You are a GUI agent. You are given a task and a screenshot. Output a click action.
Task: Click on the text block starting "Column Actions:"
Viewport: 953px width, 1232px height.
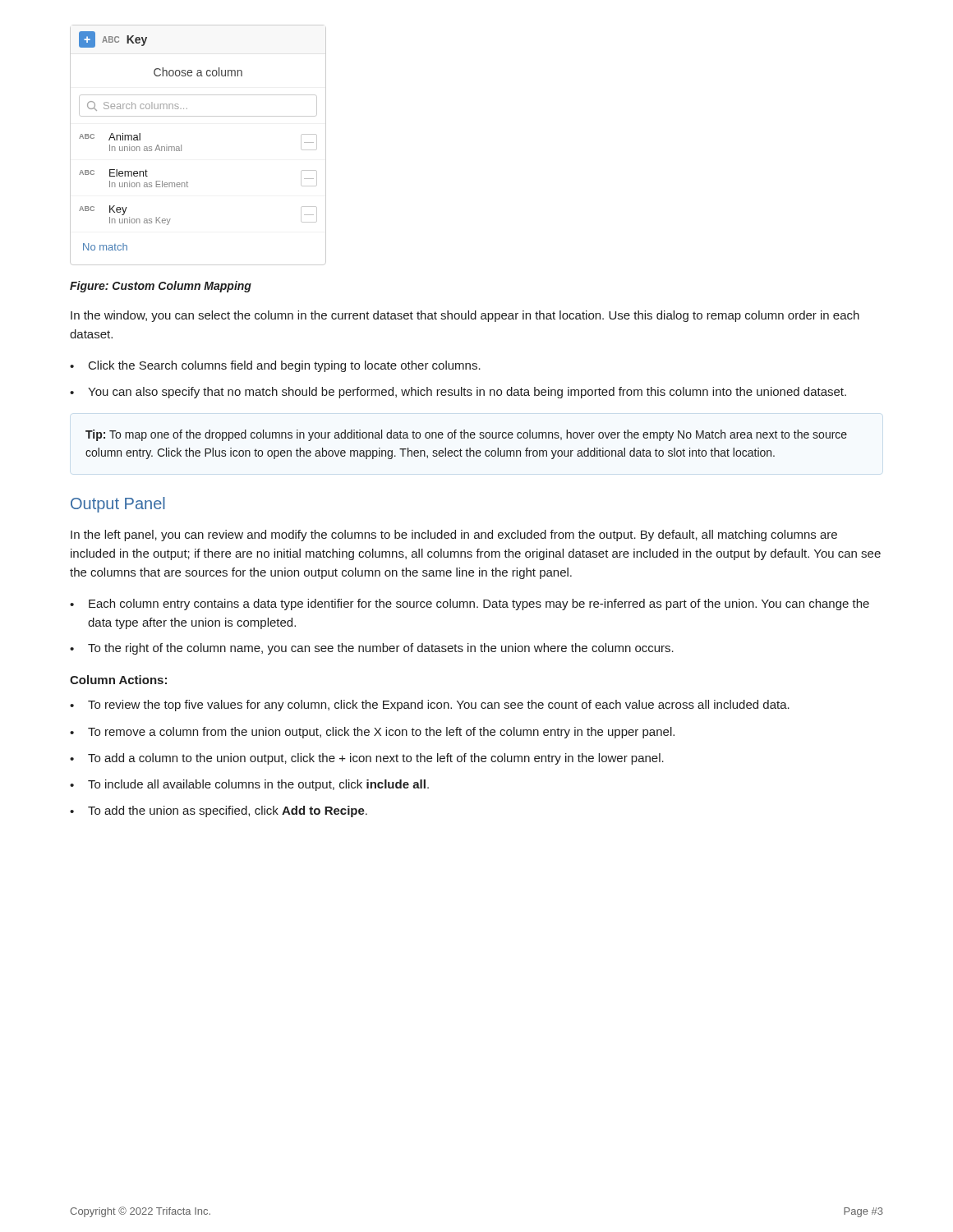coord(118,680)
